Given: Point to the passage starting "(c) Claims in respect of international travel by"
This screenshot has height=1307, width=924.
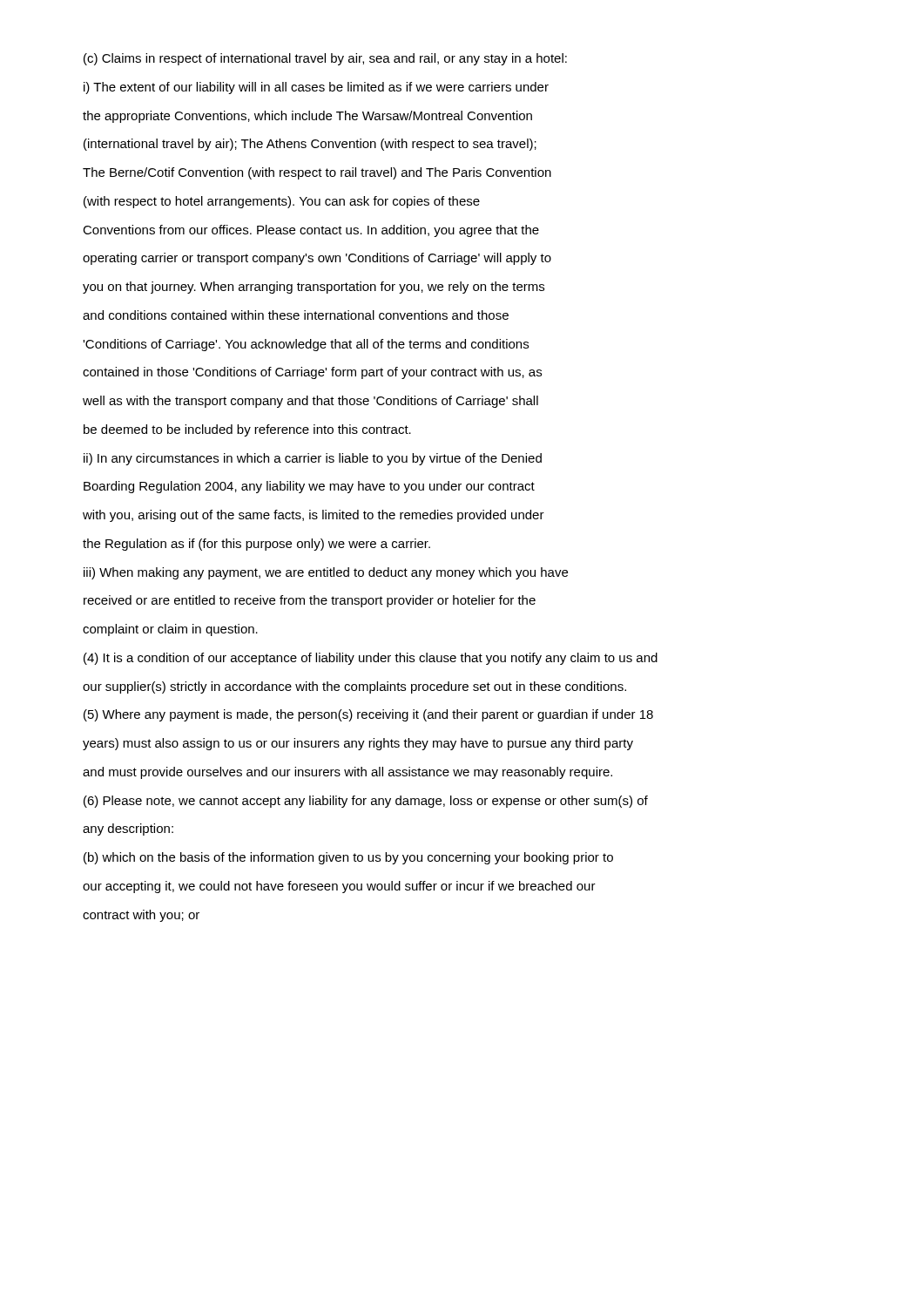Looking at the screenshot, I should pyautogui.click(x=462, y=244).
